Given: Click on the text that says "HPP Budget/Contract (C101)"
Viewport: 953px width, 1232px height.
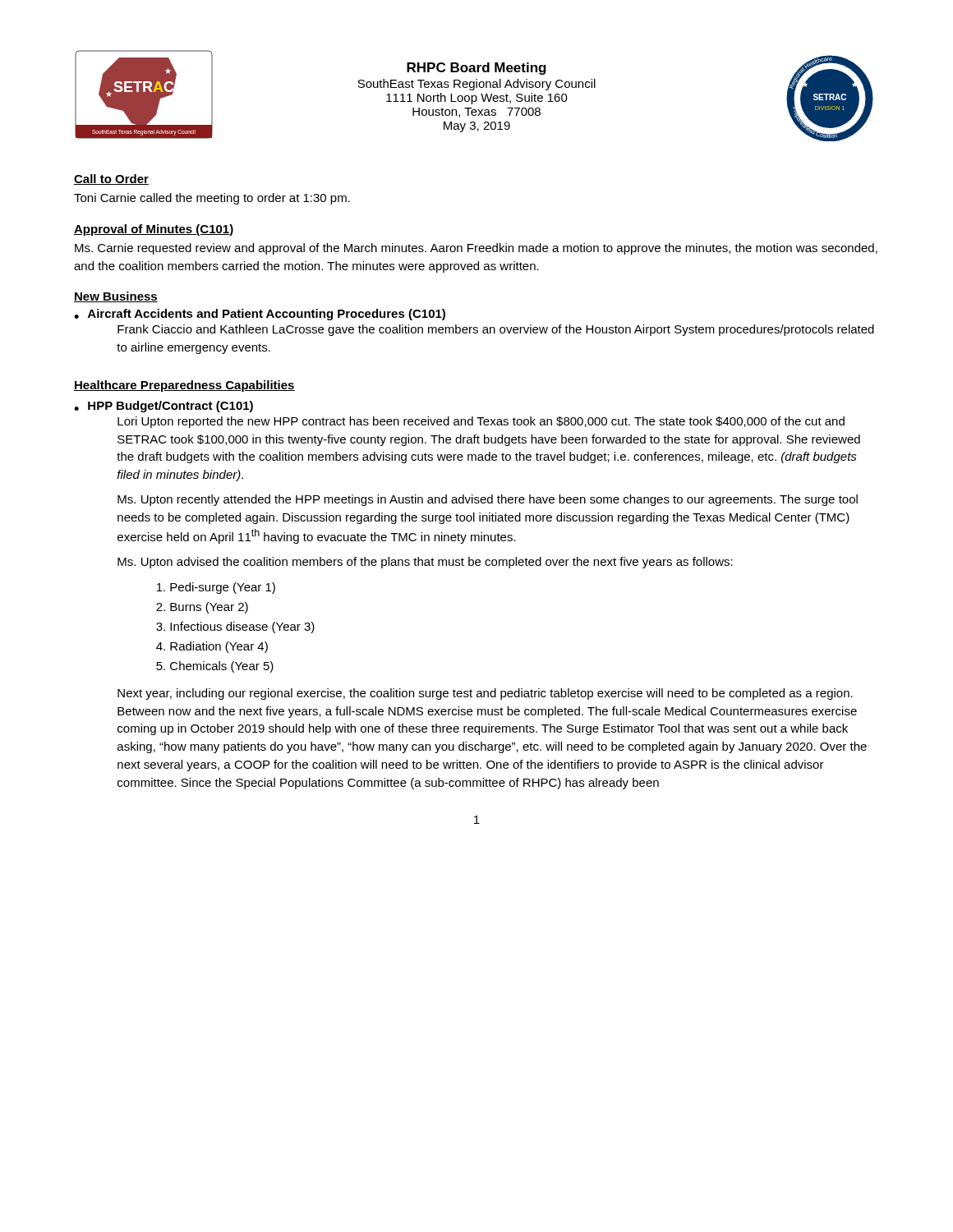Looking at the screenshot, I should [170, 405].
